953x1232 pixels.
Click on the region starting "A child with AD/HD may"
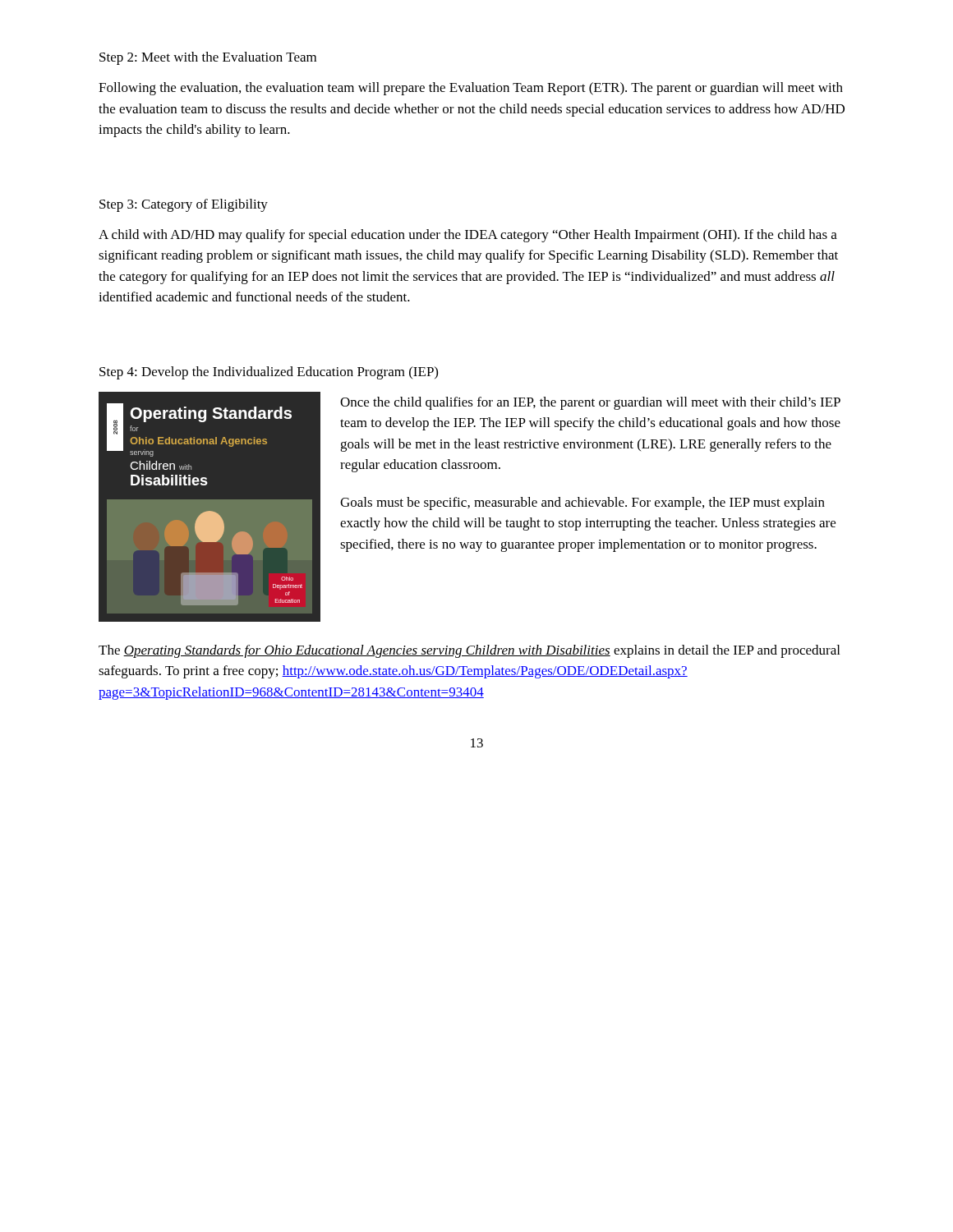pos(468,265)
